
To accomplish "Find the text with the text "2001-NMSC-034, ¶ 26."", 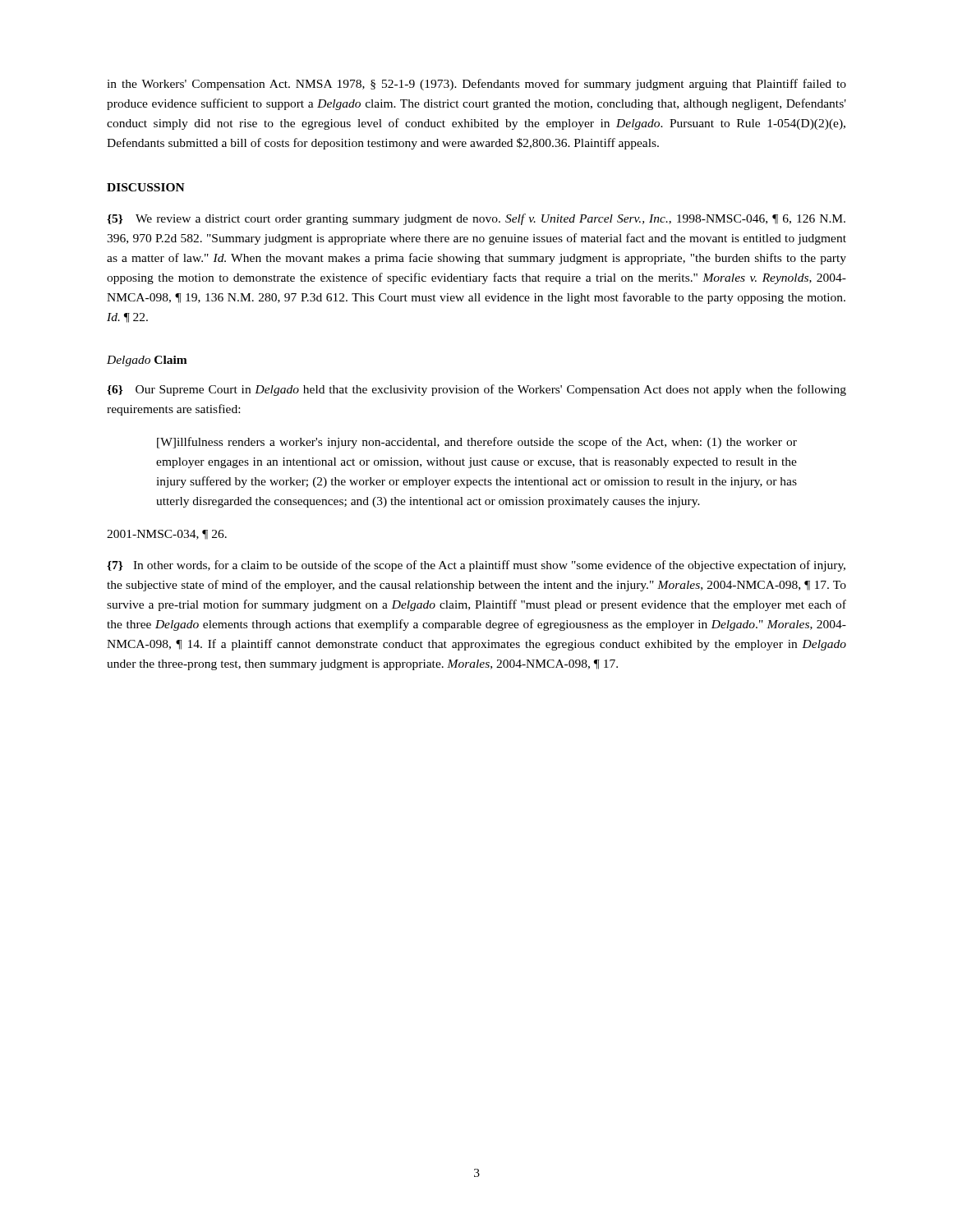I will click(x=167, y=534).
